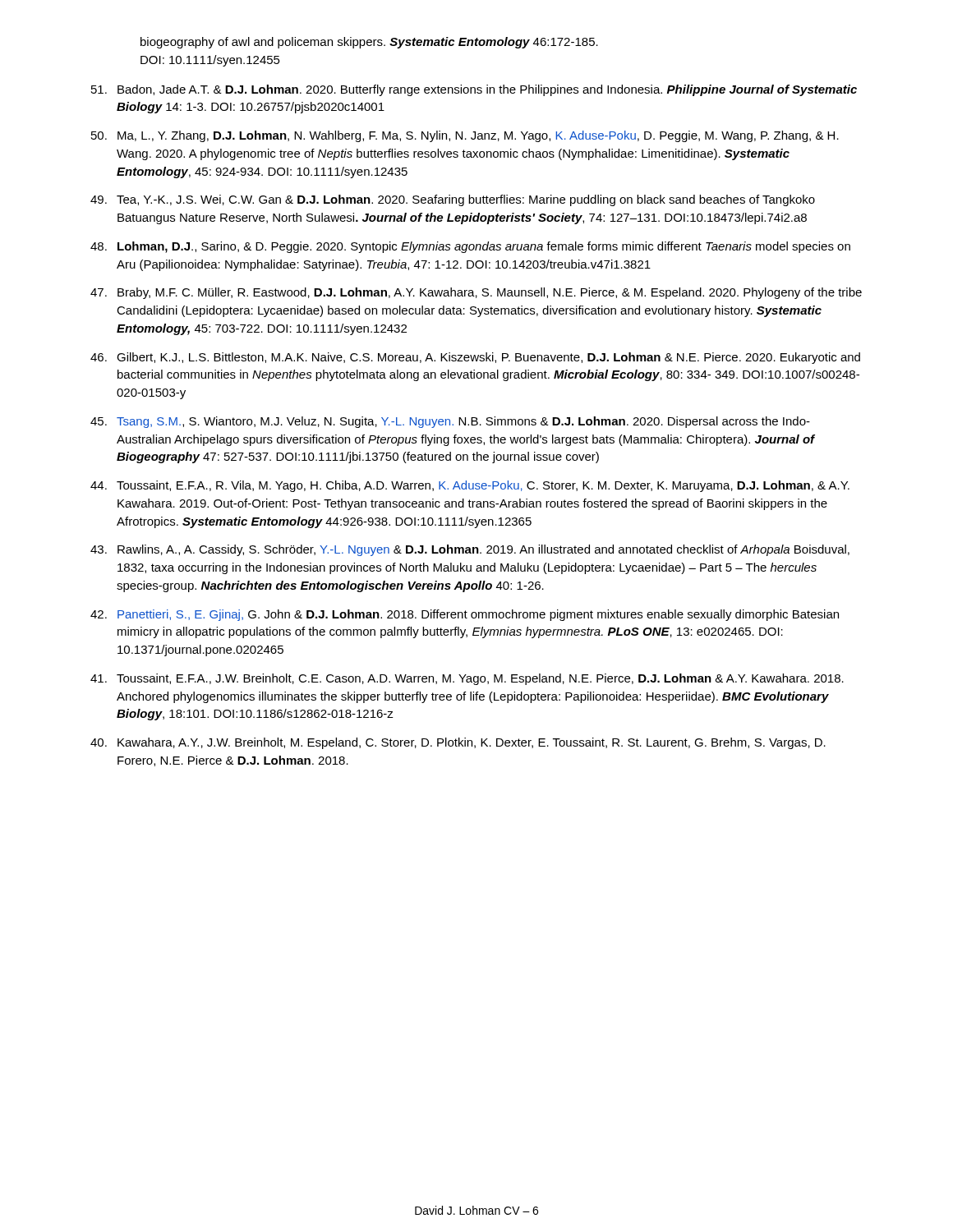Navigate to the block starting "44. Toussaint, E.F.A., R. Vila,"
The height and width of the screenshot is (1232, 953).
point(476,503)
